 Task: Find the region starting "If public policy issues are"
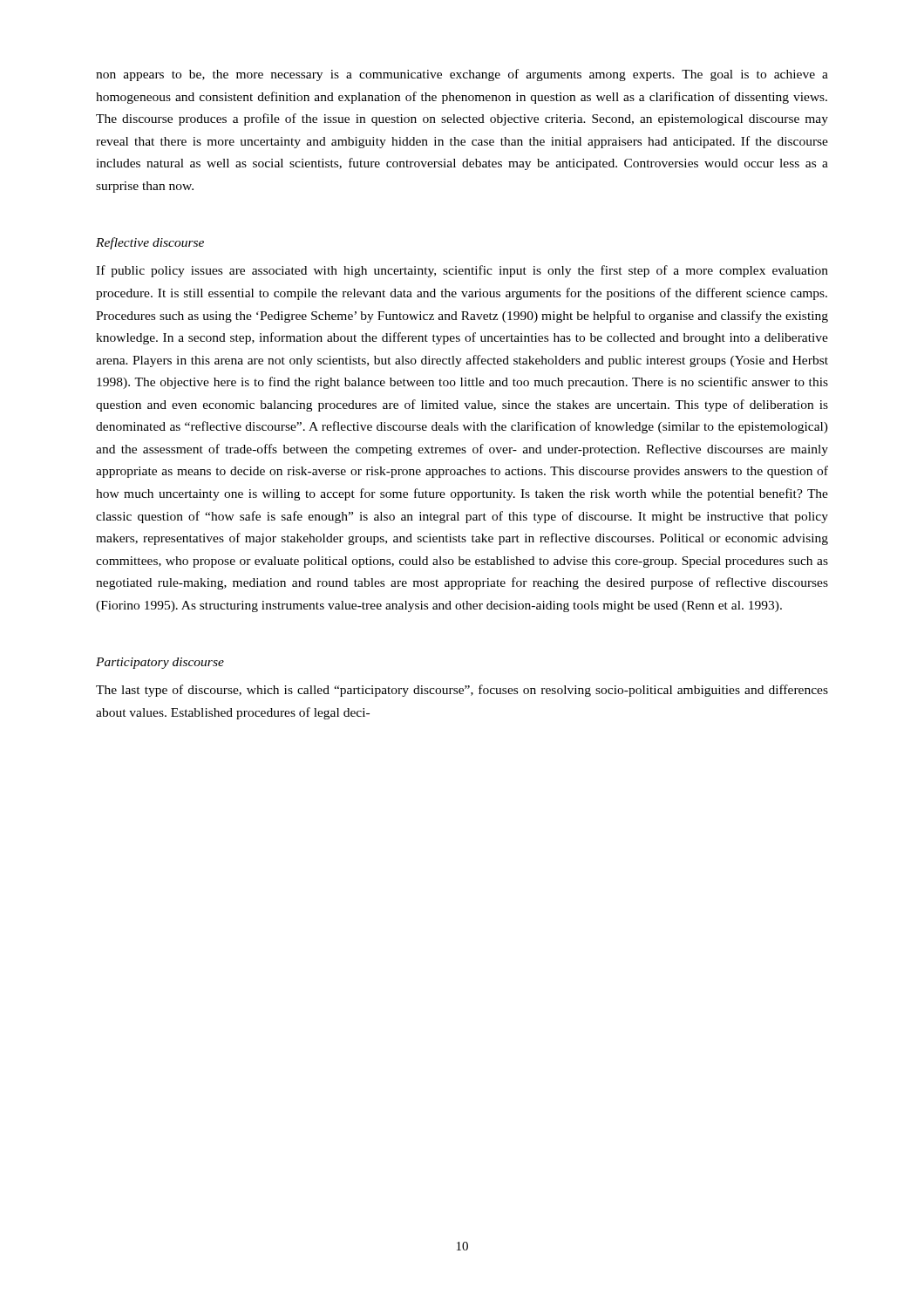(x=462, y=437)
